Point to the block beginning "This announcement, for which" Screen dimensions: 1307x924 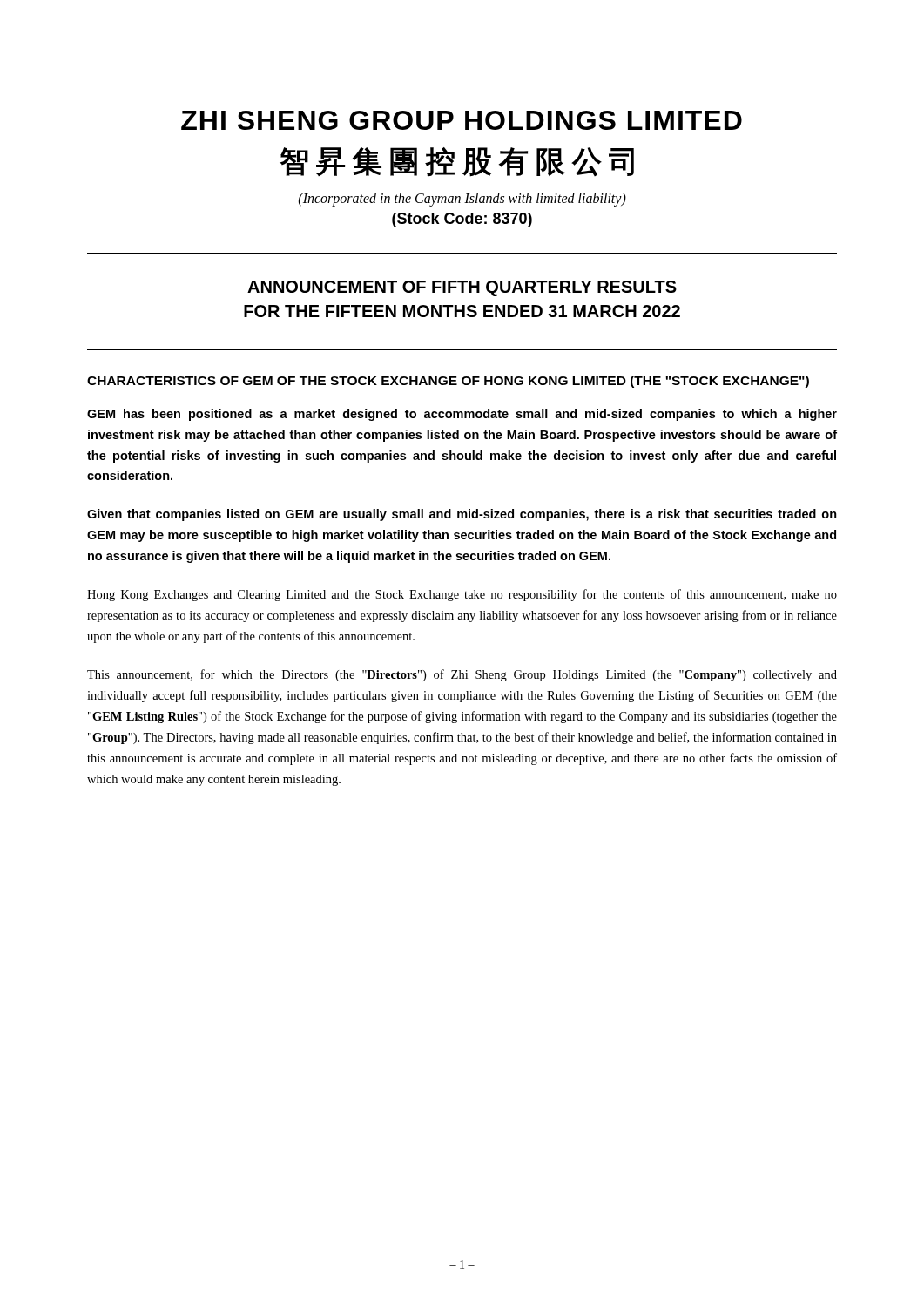(x=462, y=726)
